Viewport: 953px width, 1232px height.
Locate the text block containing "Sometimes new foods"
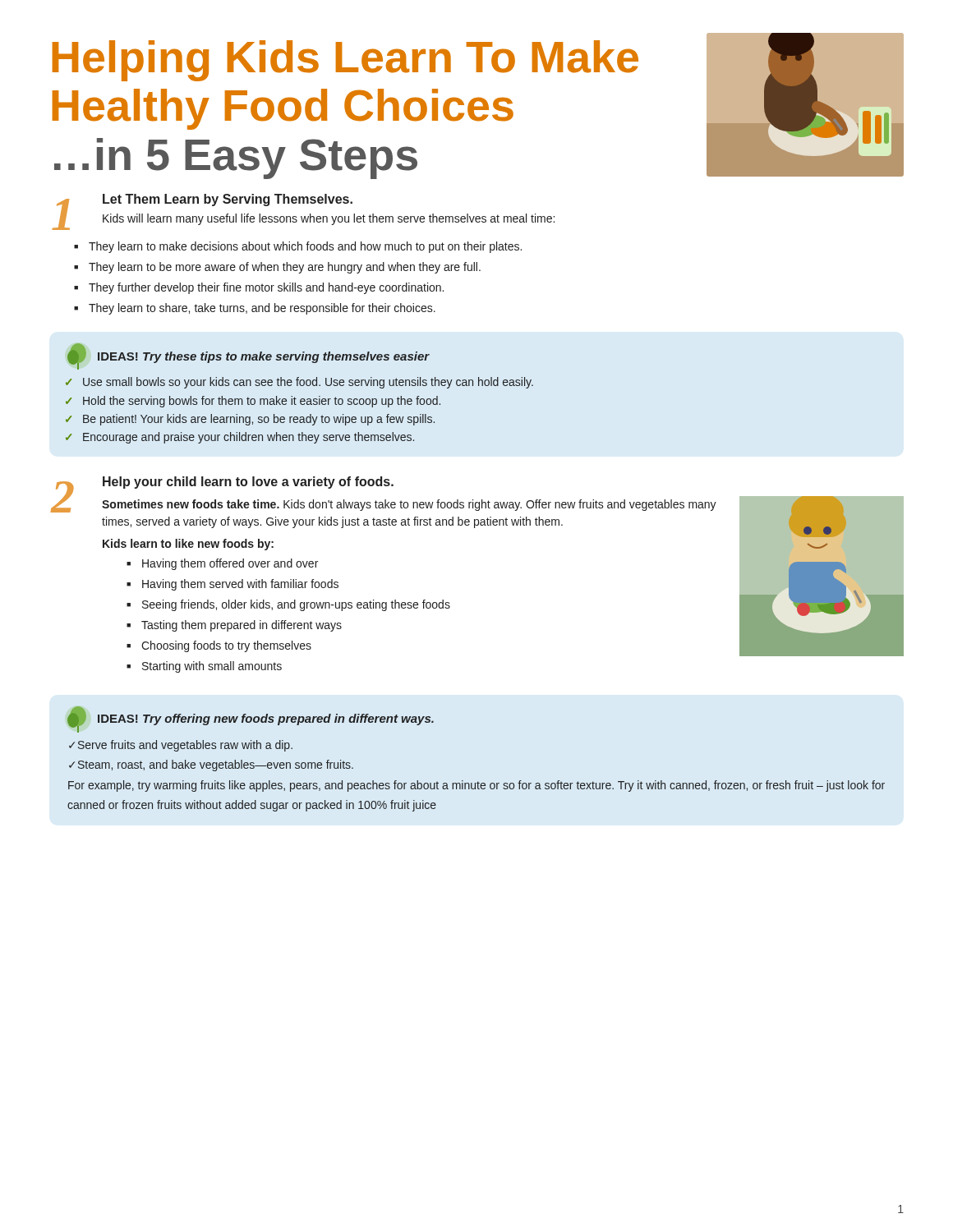point(409,513)
